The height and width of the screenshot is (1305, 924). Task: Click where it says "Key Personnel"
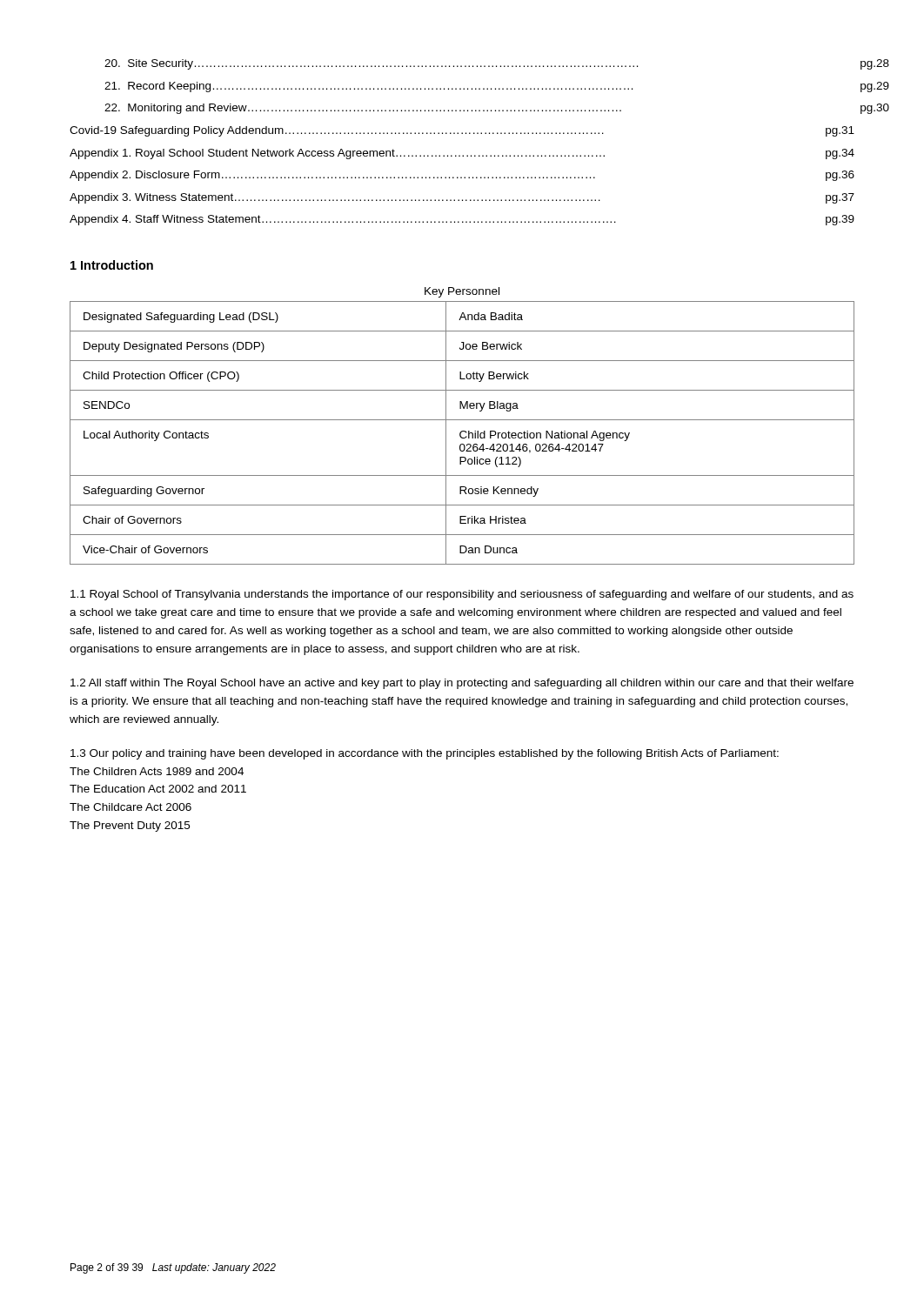(x=462, y=291)
